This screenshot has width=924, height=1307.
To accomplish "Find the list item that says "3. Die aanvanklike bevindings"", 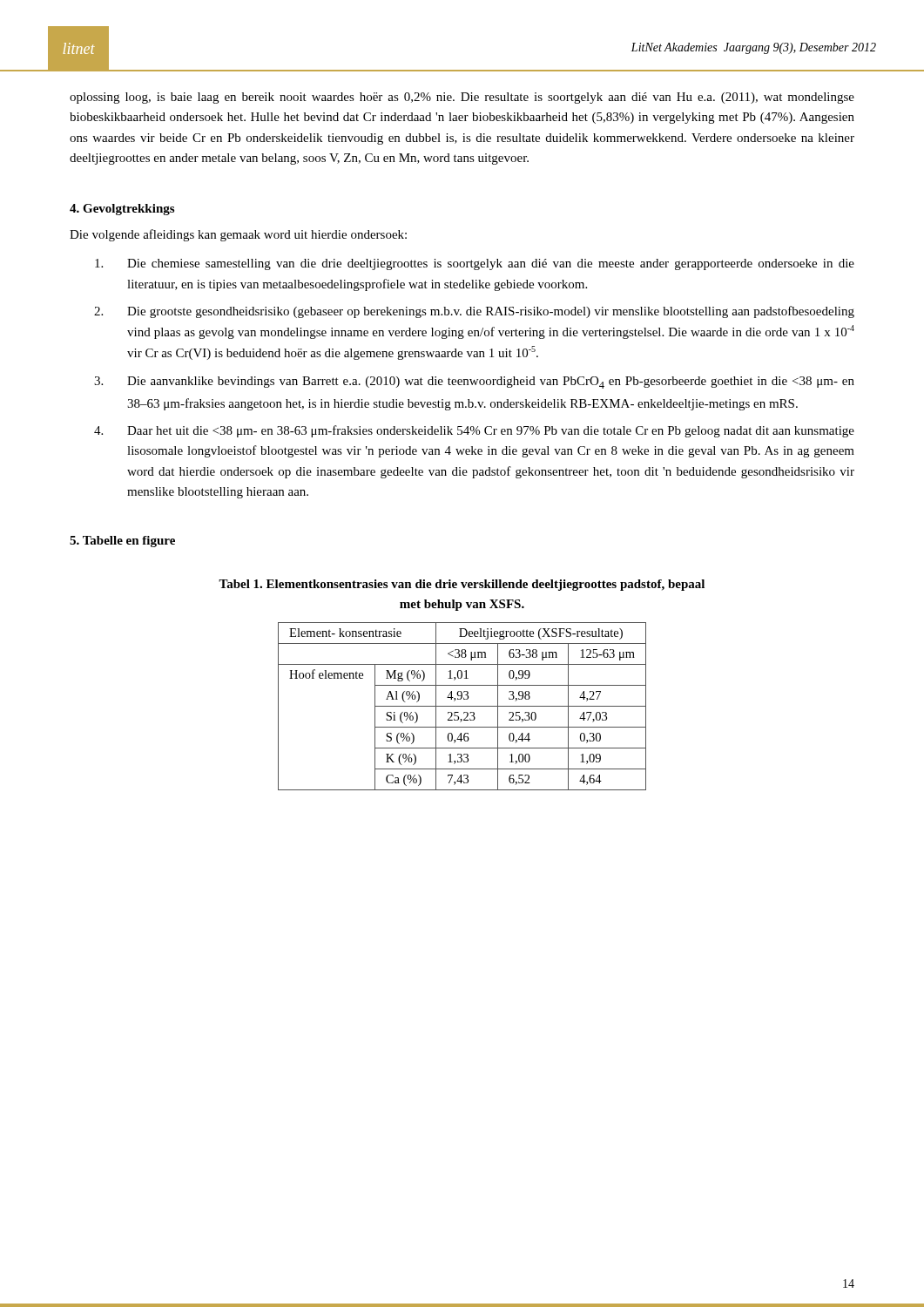I will [x=462, y=392].
